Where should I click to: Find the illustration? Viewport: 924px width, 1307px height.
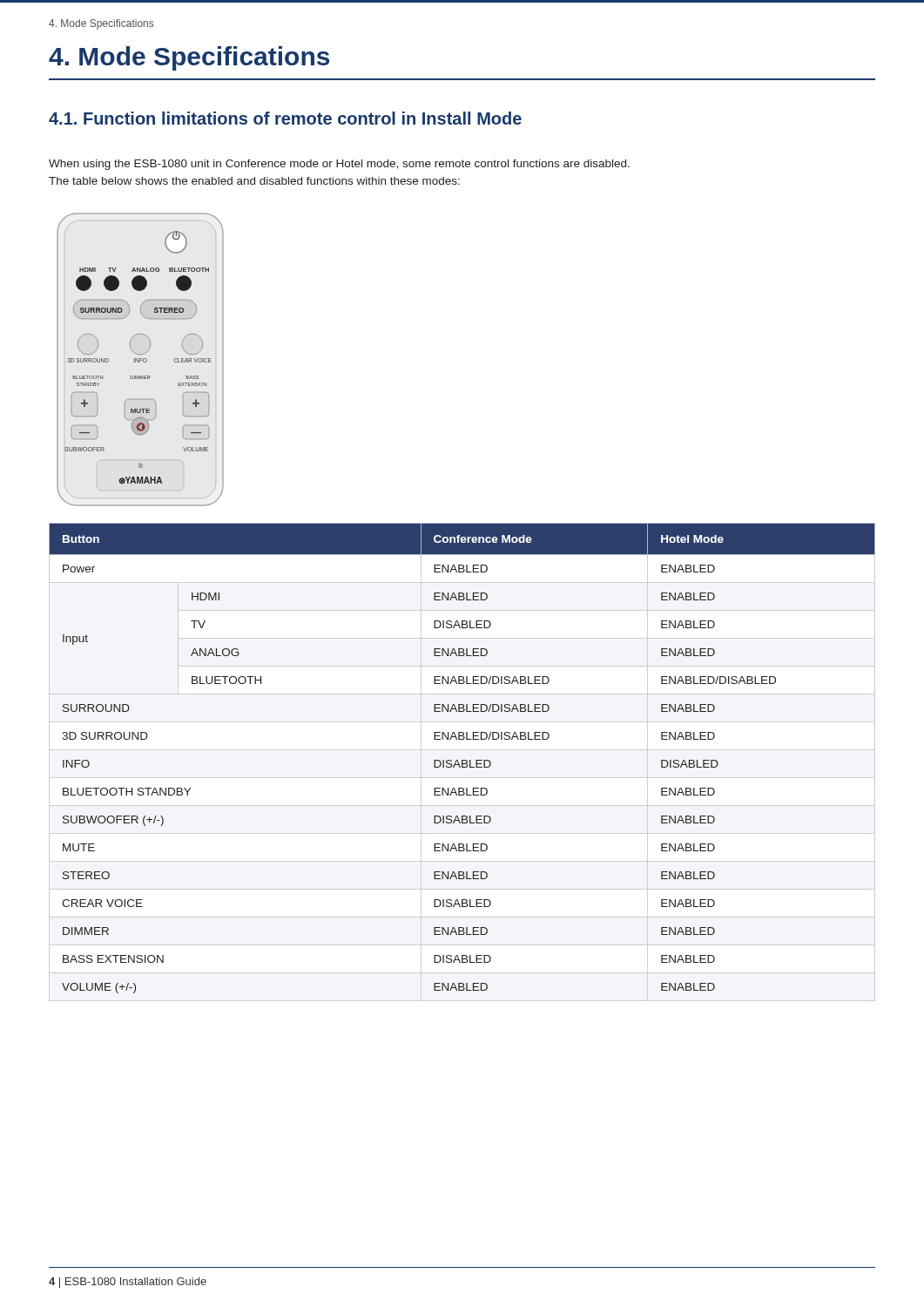[x=140, y=359]
